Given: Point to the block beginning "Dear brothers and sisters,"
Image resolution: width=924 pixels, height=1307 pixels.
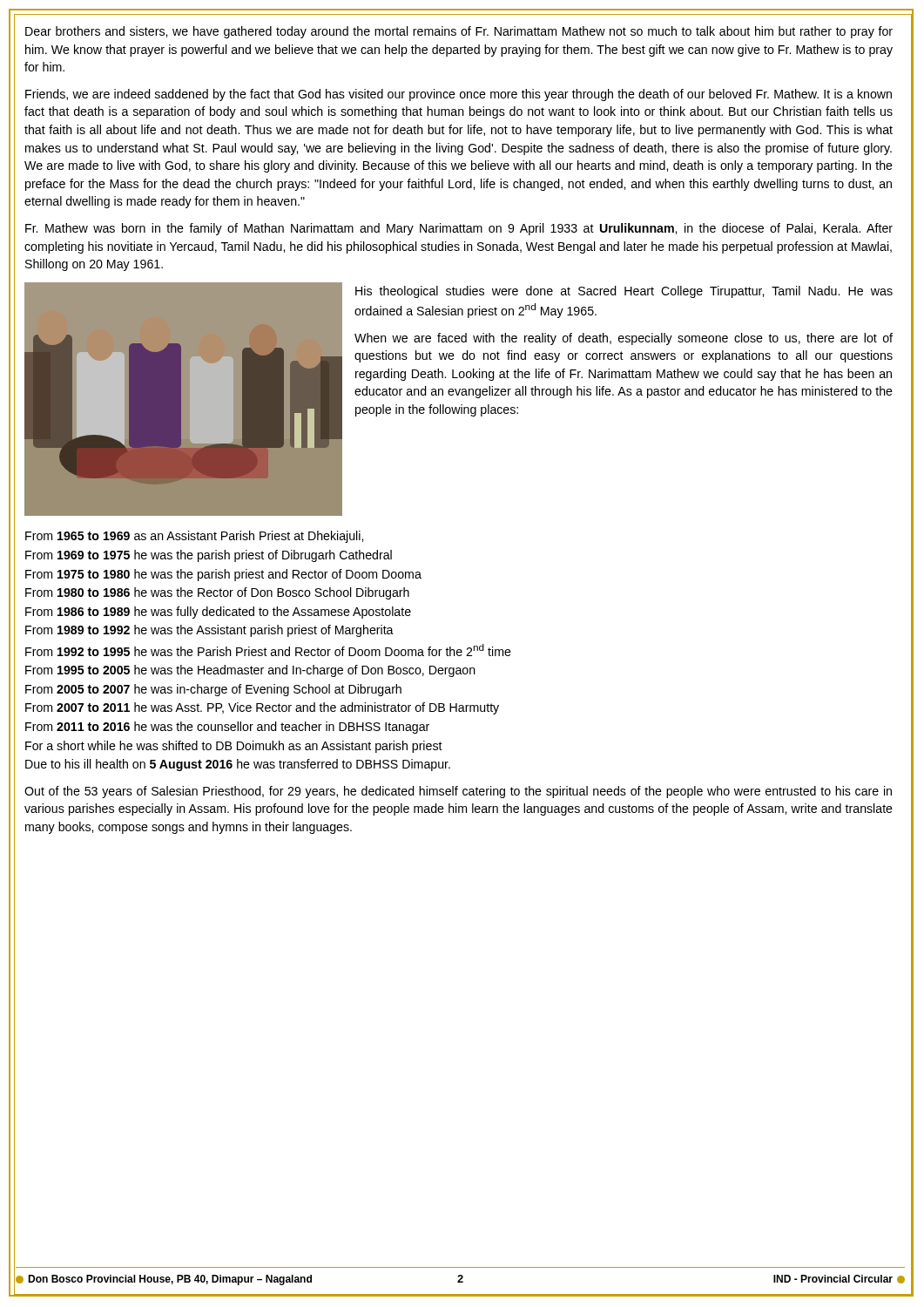Looking at the screenshot, I should (x=459, y=49).
